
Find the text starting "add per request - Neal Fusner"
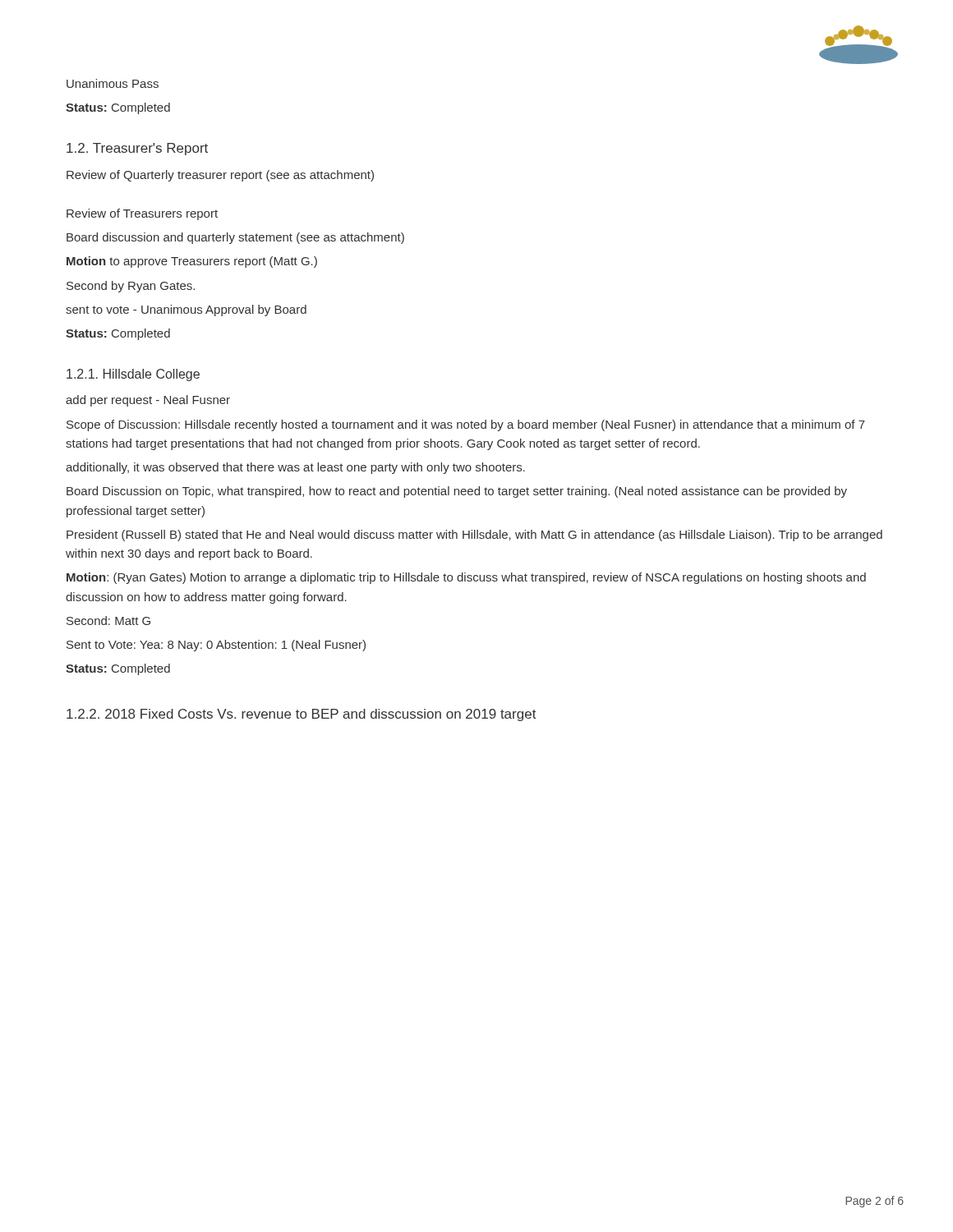click(148, 400)
